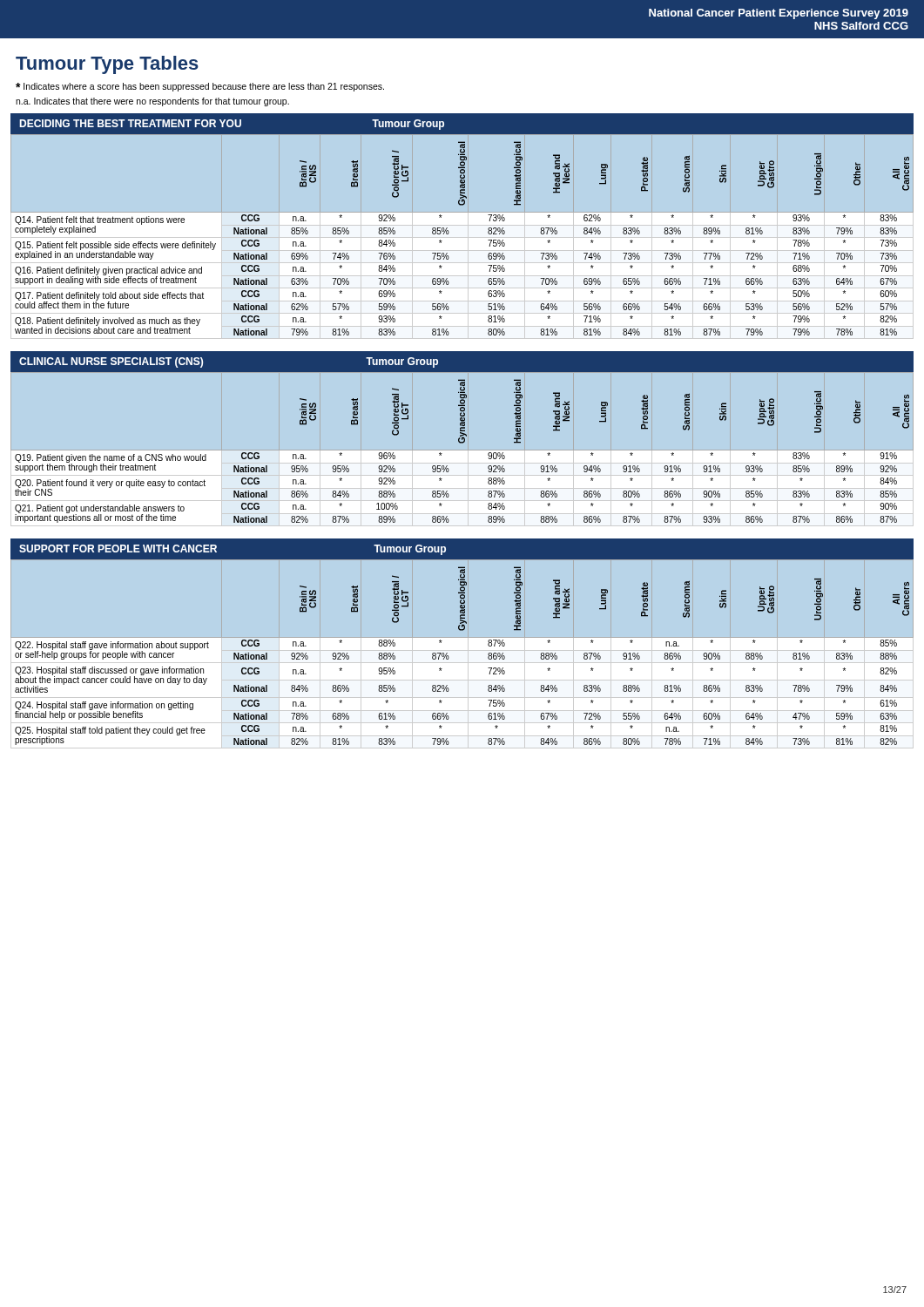924x1307 pixels.
Task: Find the table that mentions "Q18. Patient definitely"
Action: tap(462, 237)
